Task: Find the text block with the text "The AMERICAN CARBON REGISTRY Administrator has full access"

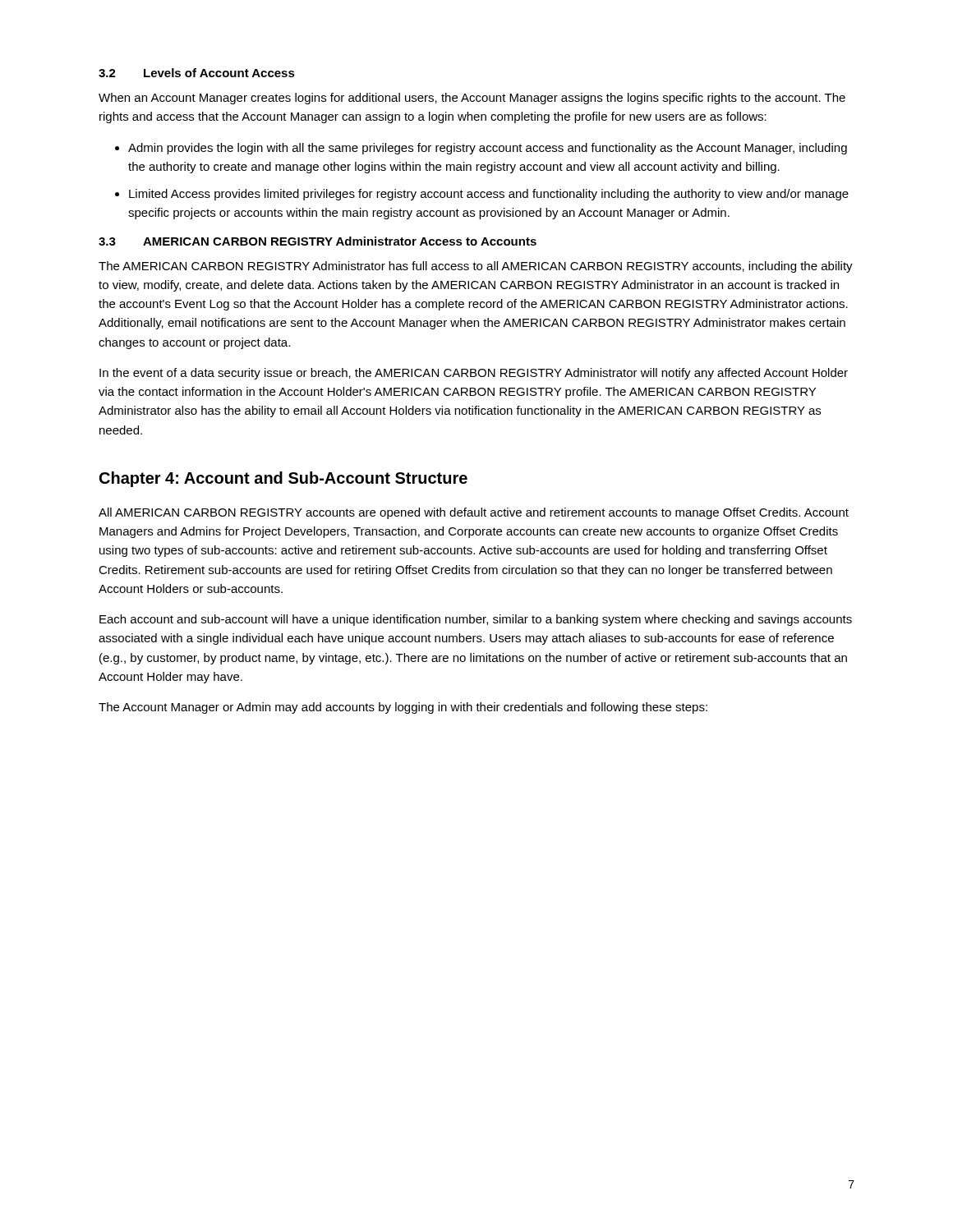Action: pos(476,304)
